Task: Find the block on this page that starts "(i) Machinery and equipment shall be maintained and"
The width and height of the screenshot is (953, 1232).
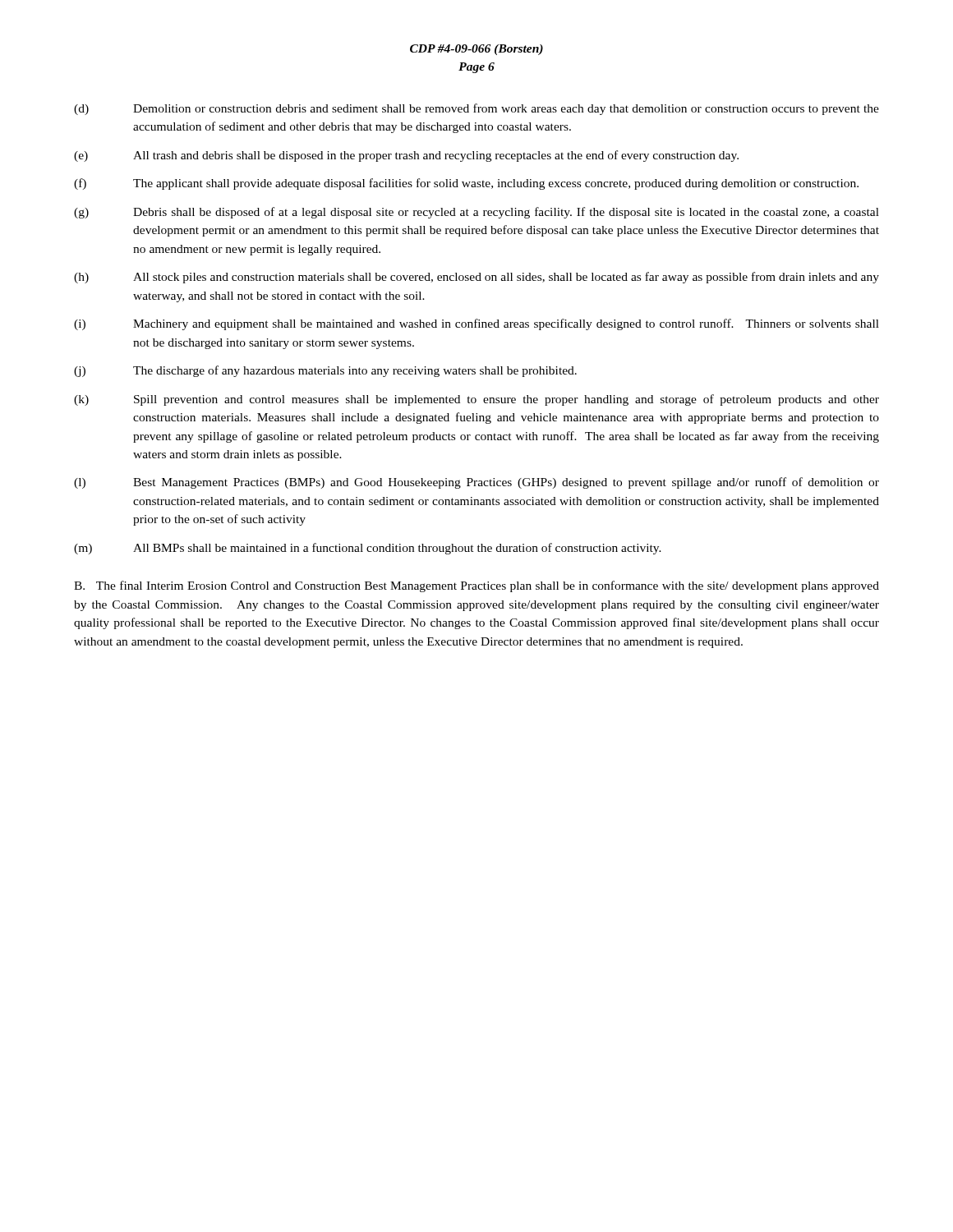Action: point(476,333)
